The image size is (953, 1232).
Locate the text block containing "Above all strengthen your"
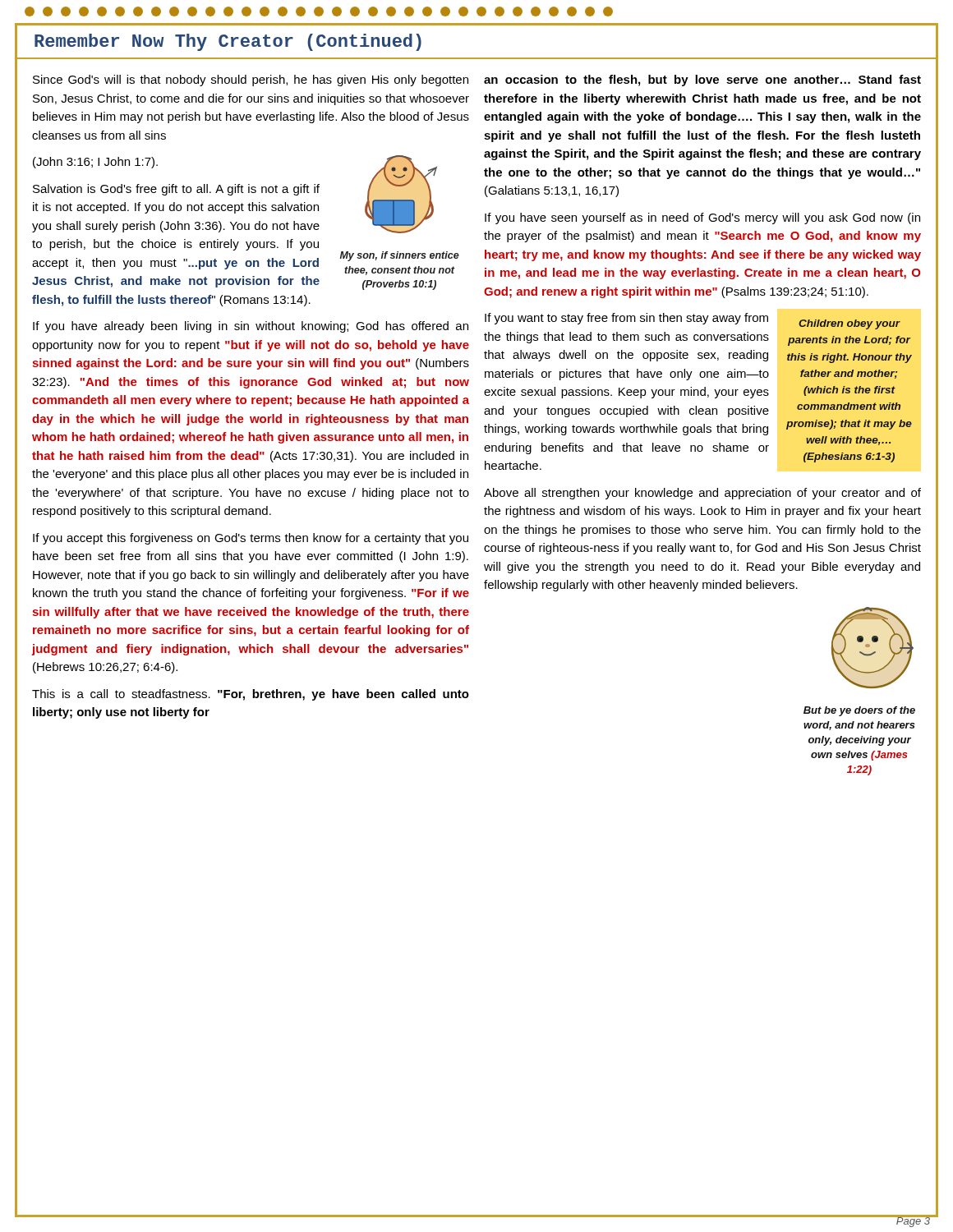point(702,539)
